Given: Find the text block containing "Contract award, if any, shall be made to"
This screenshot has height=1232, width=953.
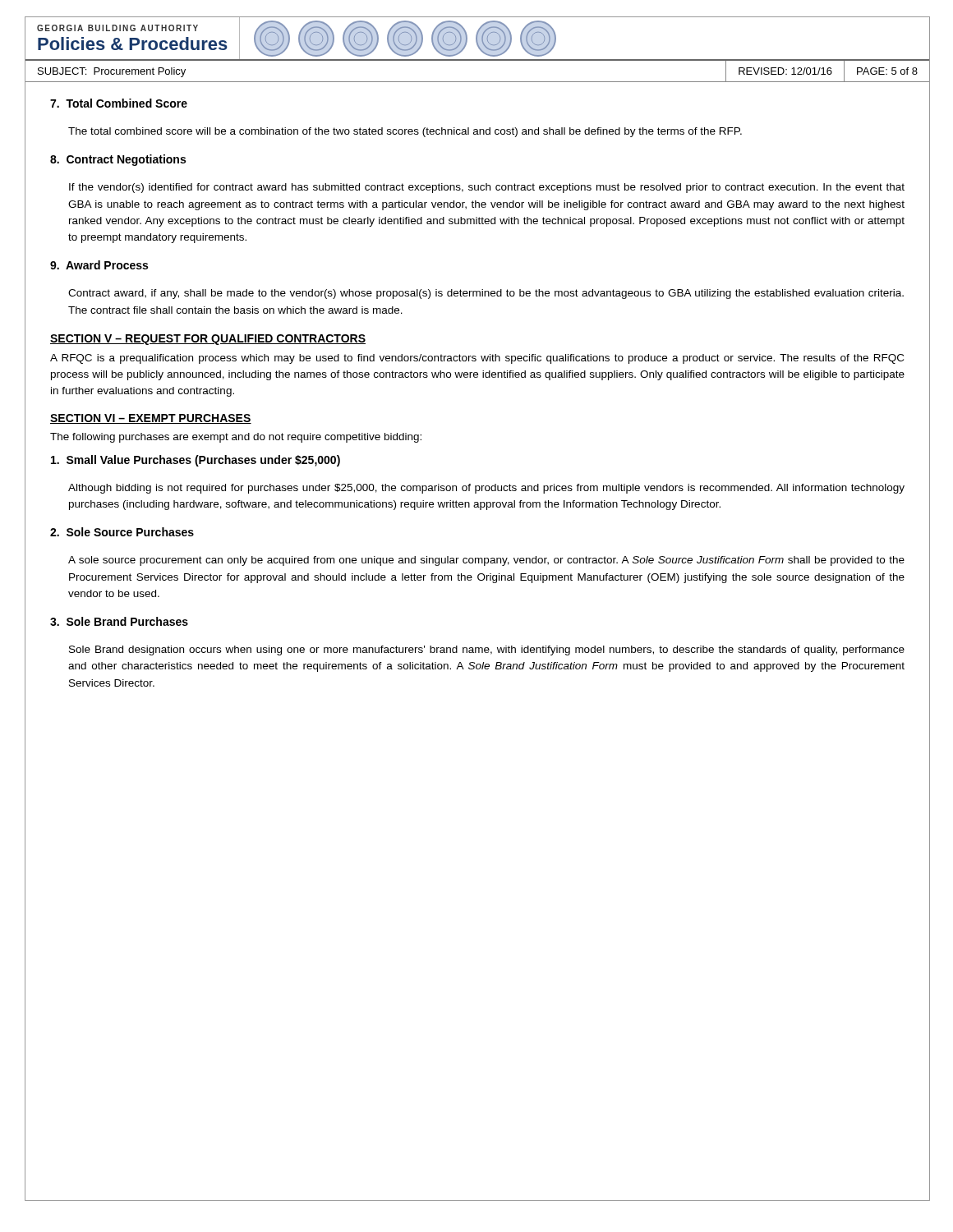Looking at the screenshot, I should [486, 302].
